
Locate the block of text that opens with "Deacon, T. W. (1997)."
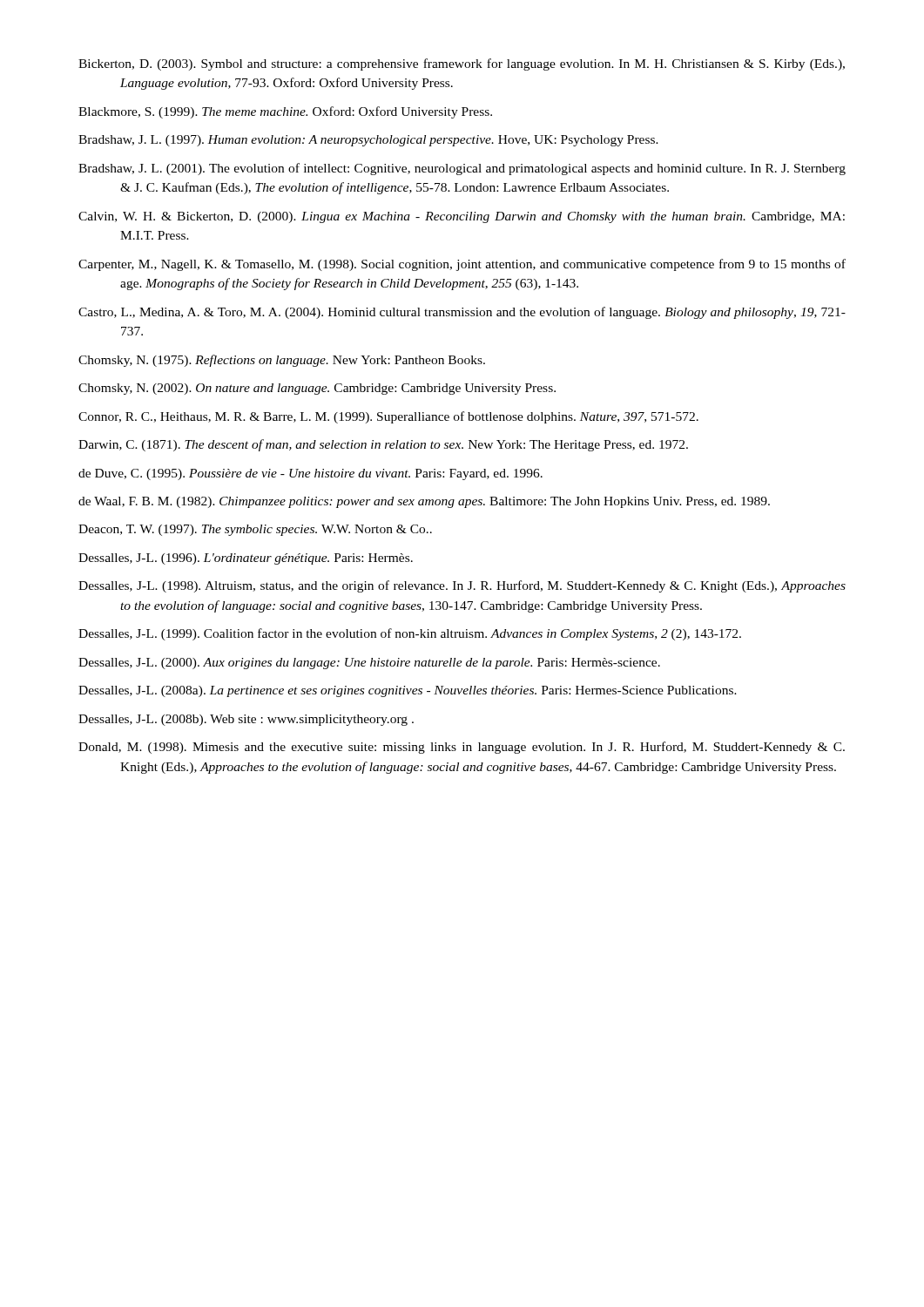pyautogui.click(x=255, y=529)
